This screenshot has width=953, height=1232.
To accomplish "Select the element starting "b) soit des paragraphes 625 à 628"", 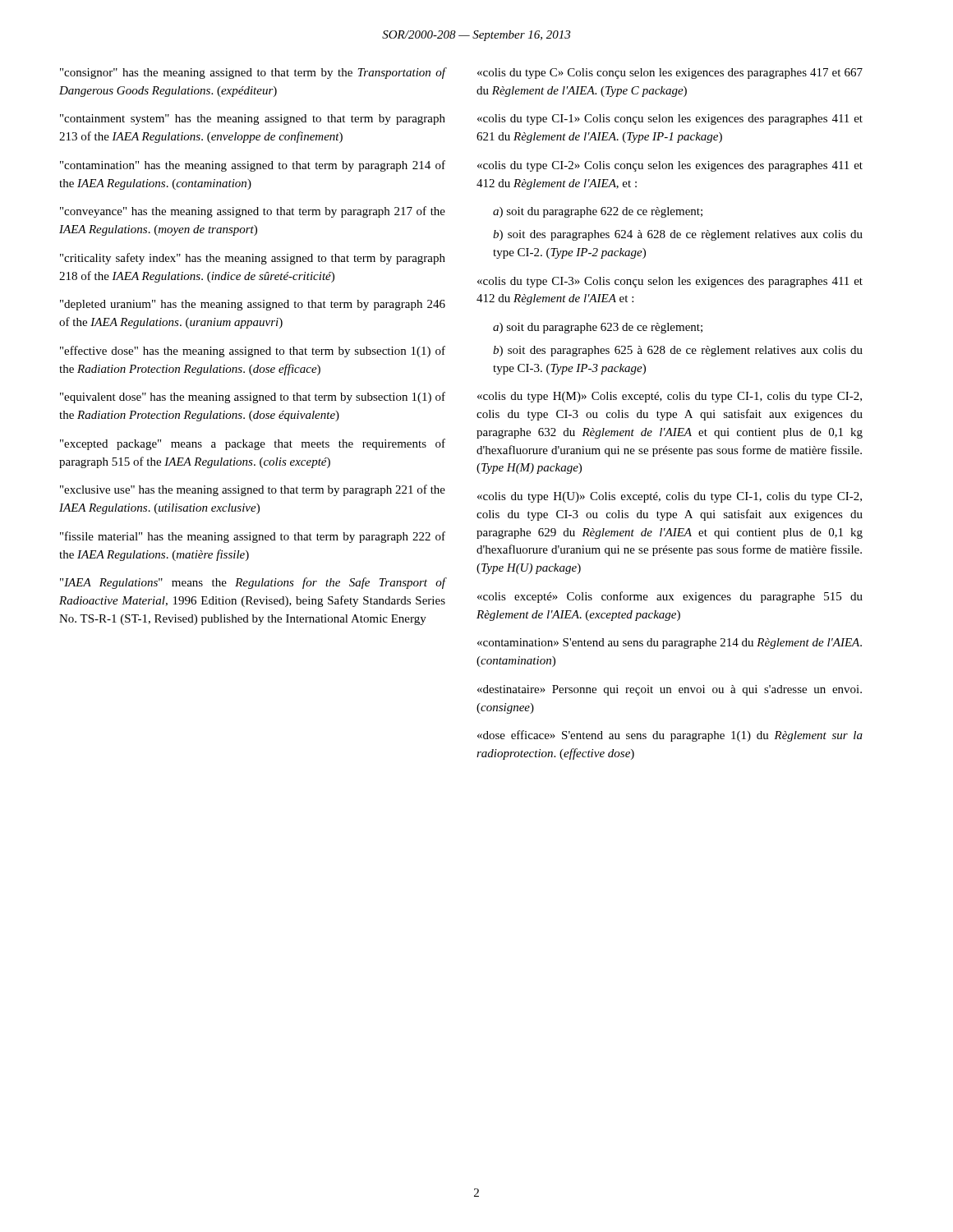I will coord(678,359).
